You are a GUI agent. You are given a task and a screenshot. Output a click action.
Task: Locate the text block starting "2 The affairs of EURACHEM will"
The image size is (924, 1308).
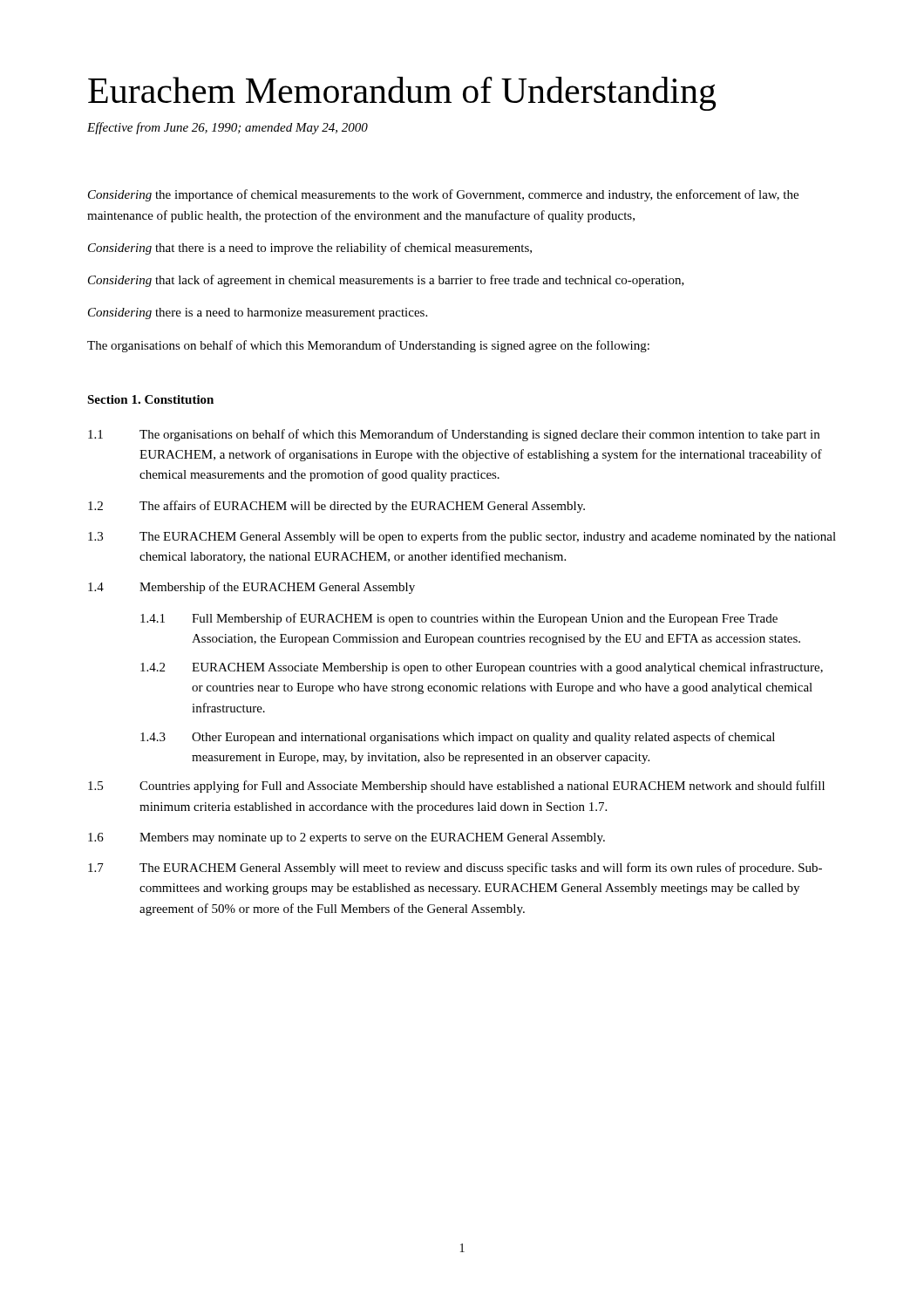click(x=462, y=506)
